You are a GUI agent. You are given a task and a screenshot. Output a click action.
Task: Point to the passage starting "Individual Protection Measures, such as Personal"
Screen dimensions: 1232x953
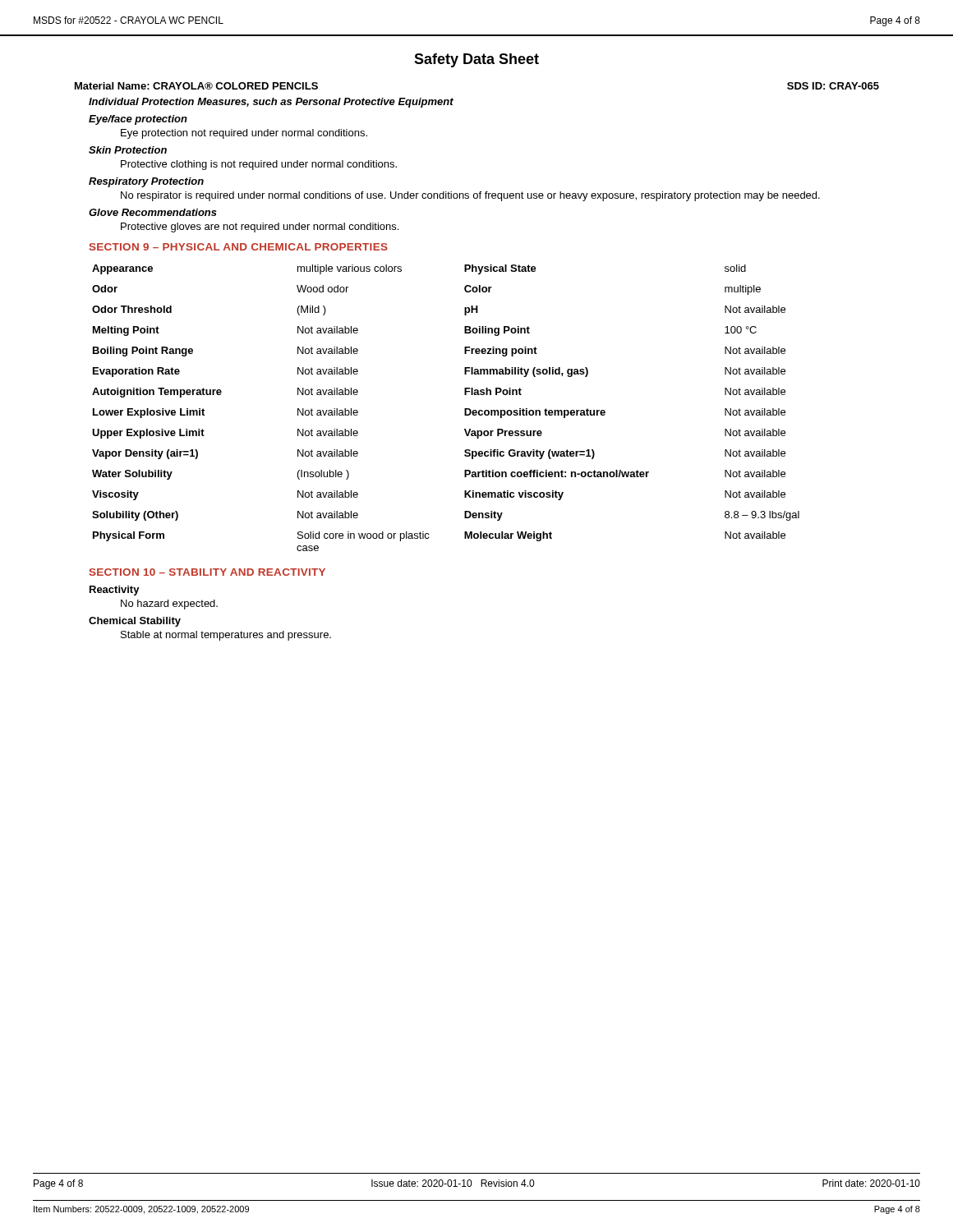coord(271,101)
